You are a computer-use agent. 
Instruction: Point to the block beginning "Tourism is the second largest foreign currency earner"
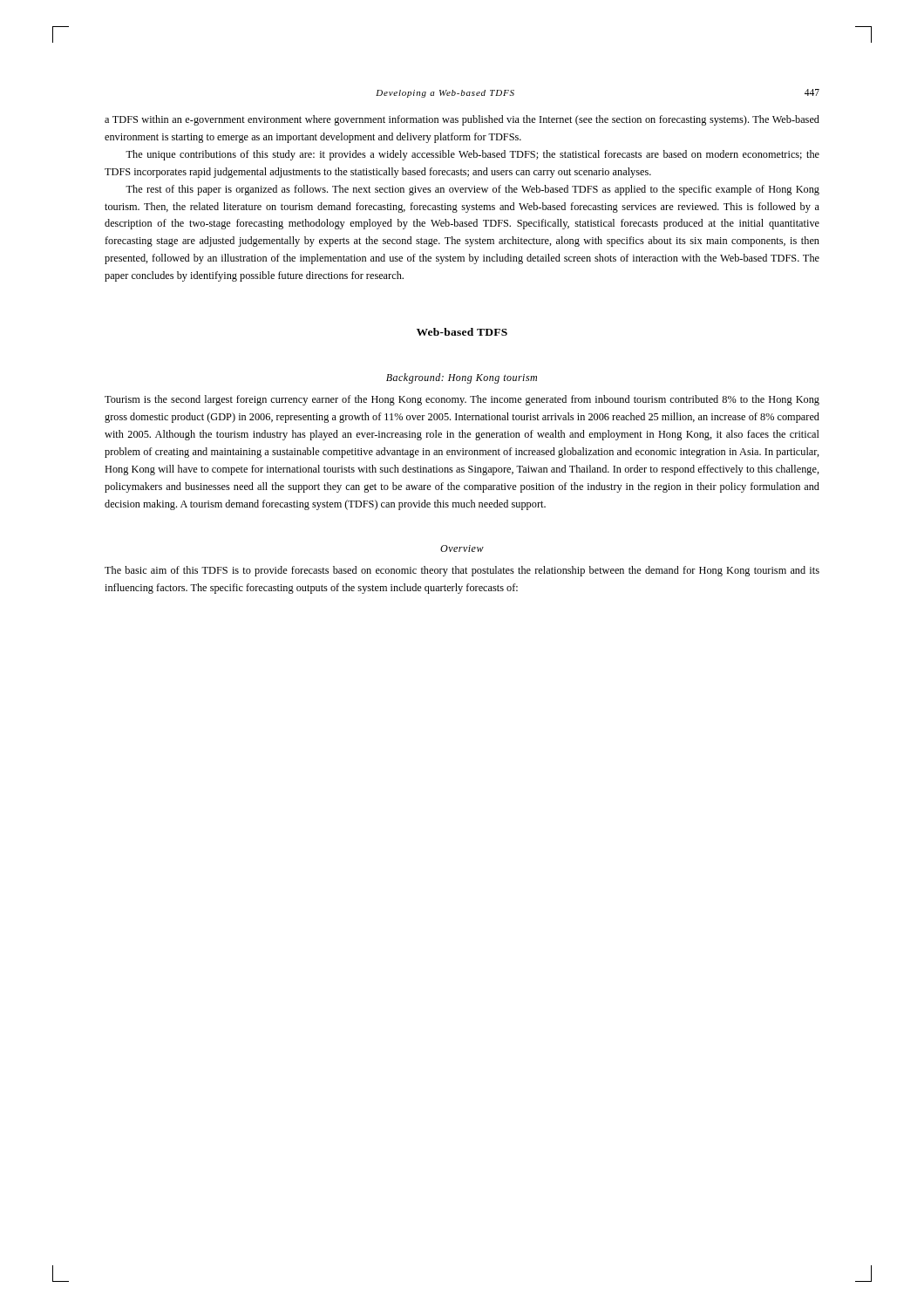(x=462, y=452)
